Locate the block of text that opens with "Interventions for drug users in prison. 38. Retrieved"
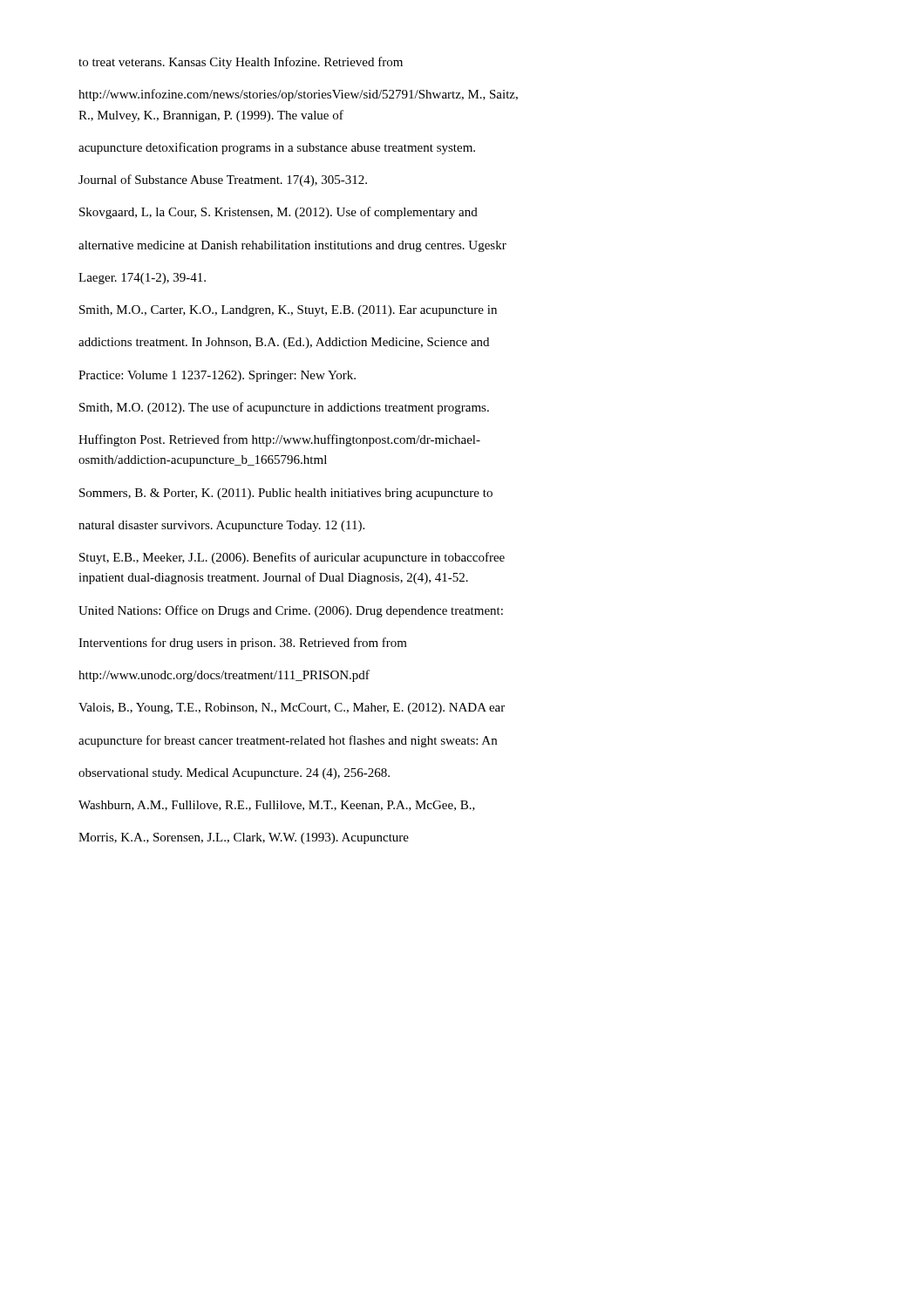 (243, 644)
